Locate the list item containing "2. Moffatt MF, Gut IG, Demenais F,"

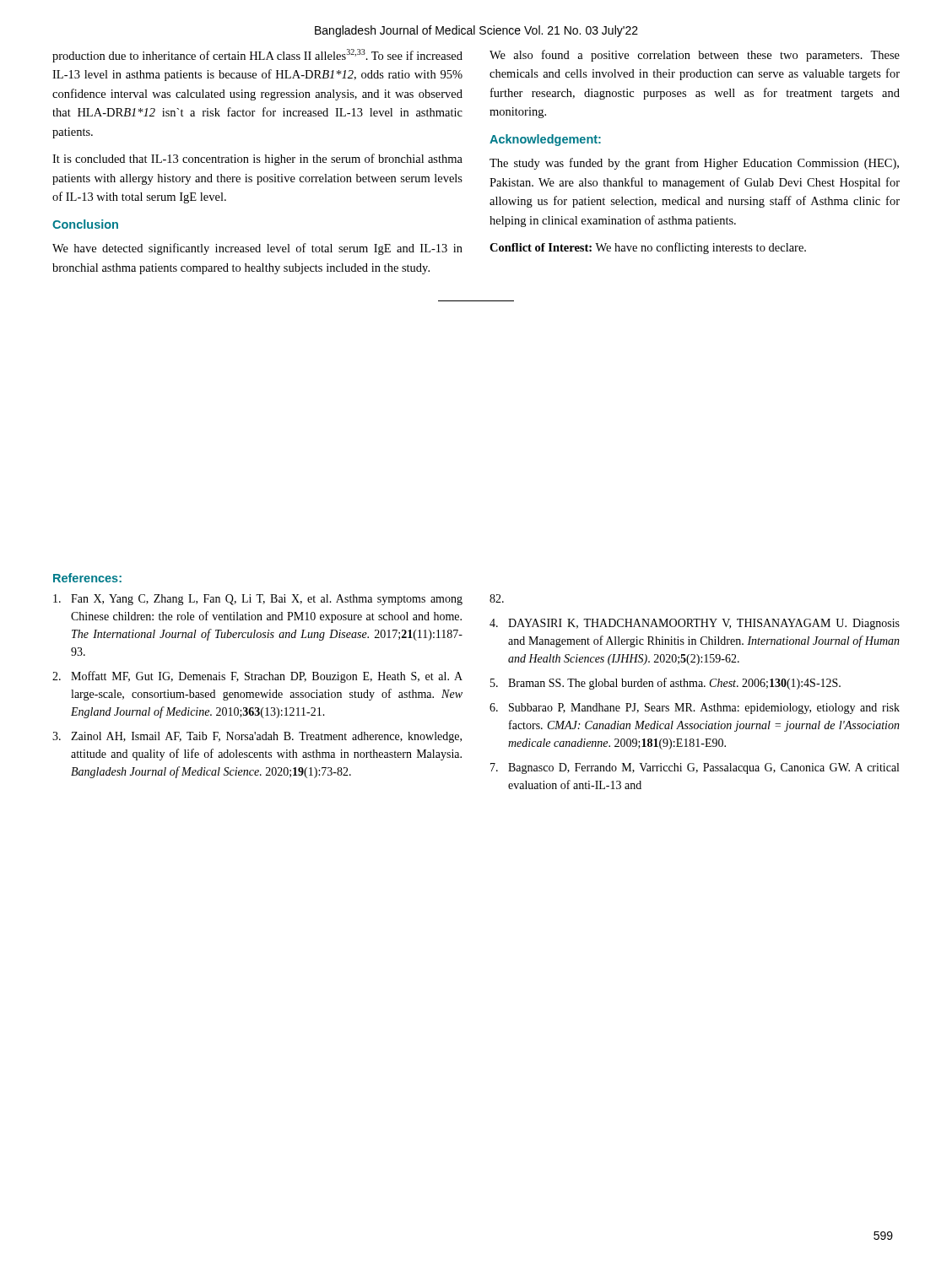[257, 694]
